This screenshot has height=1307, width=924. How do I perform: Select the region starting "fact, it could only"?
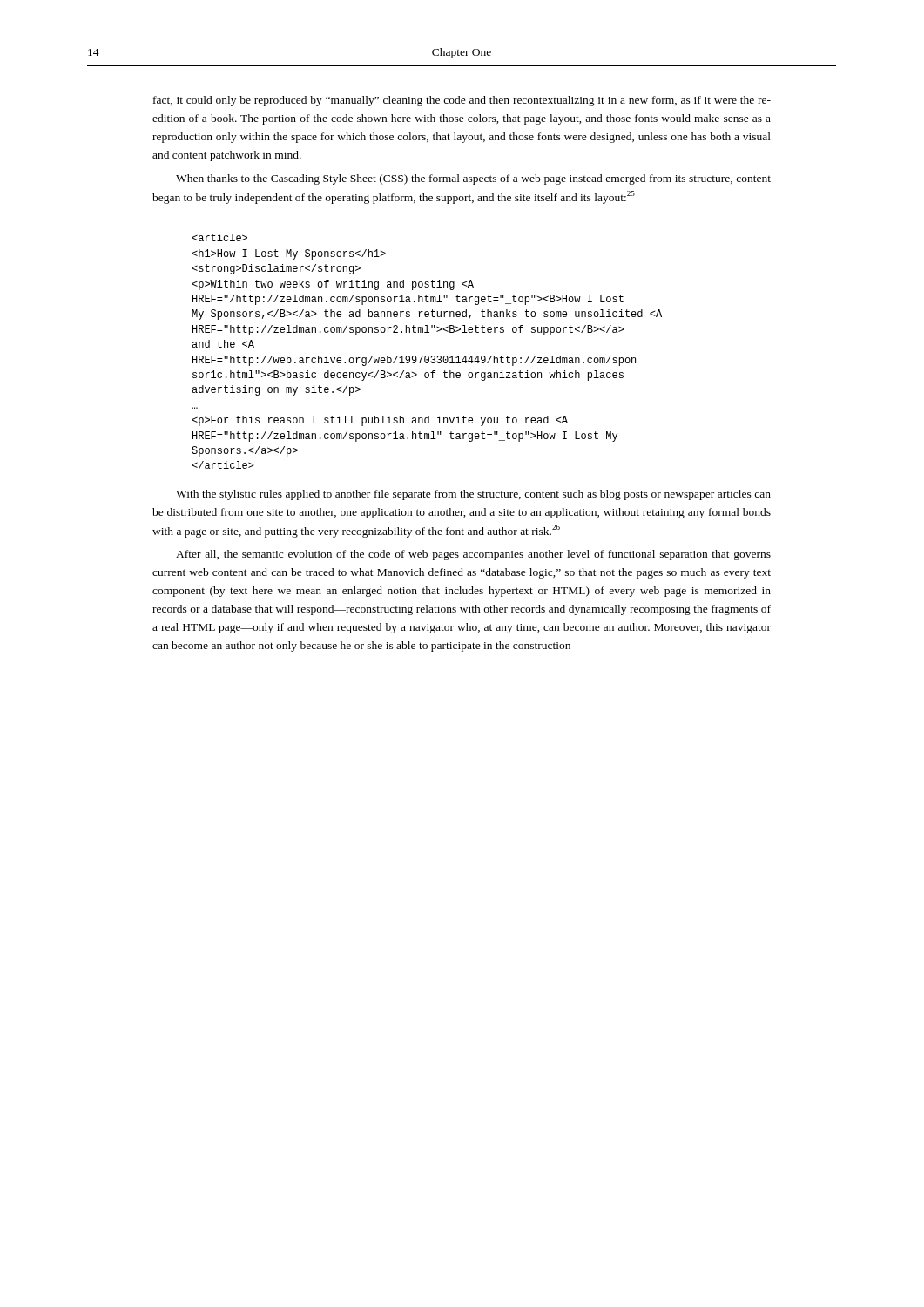(462, 128)
